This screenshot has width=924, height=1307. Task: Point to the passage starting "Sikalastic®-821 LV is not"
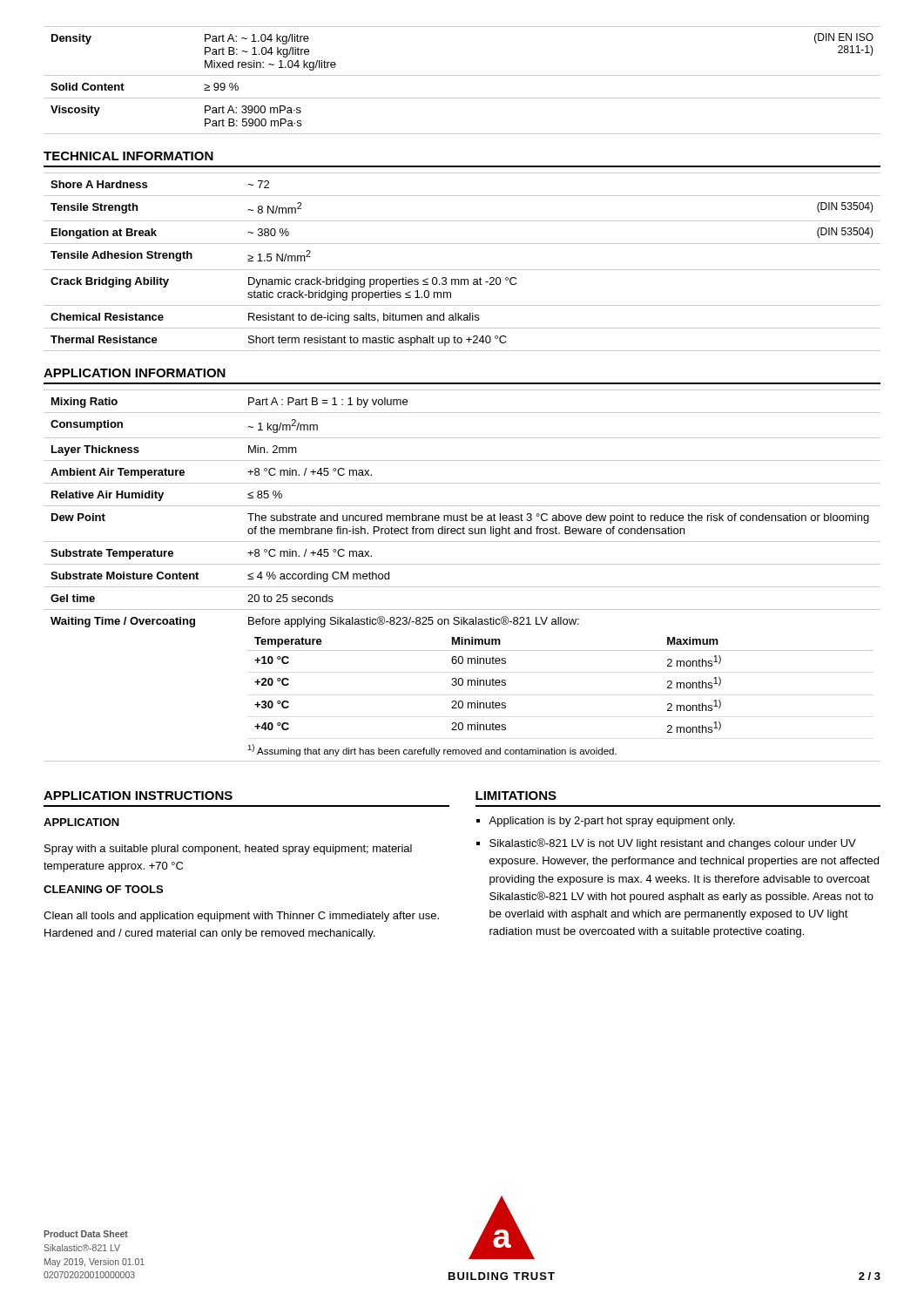[685, 888]
